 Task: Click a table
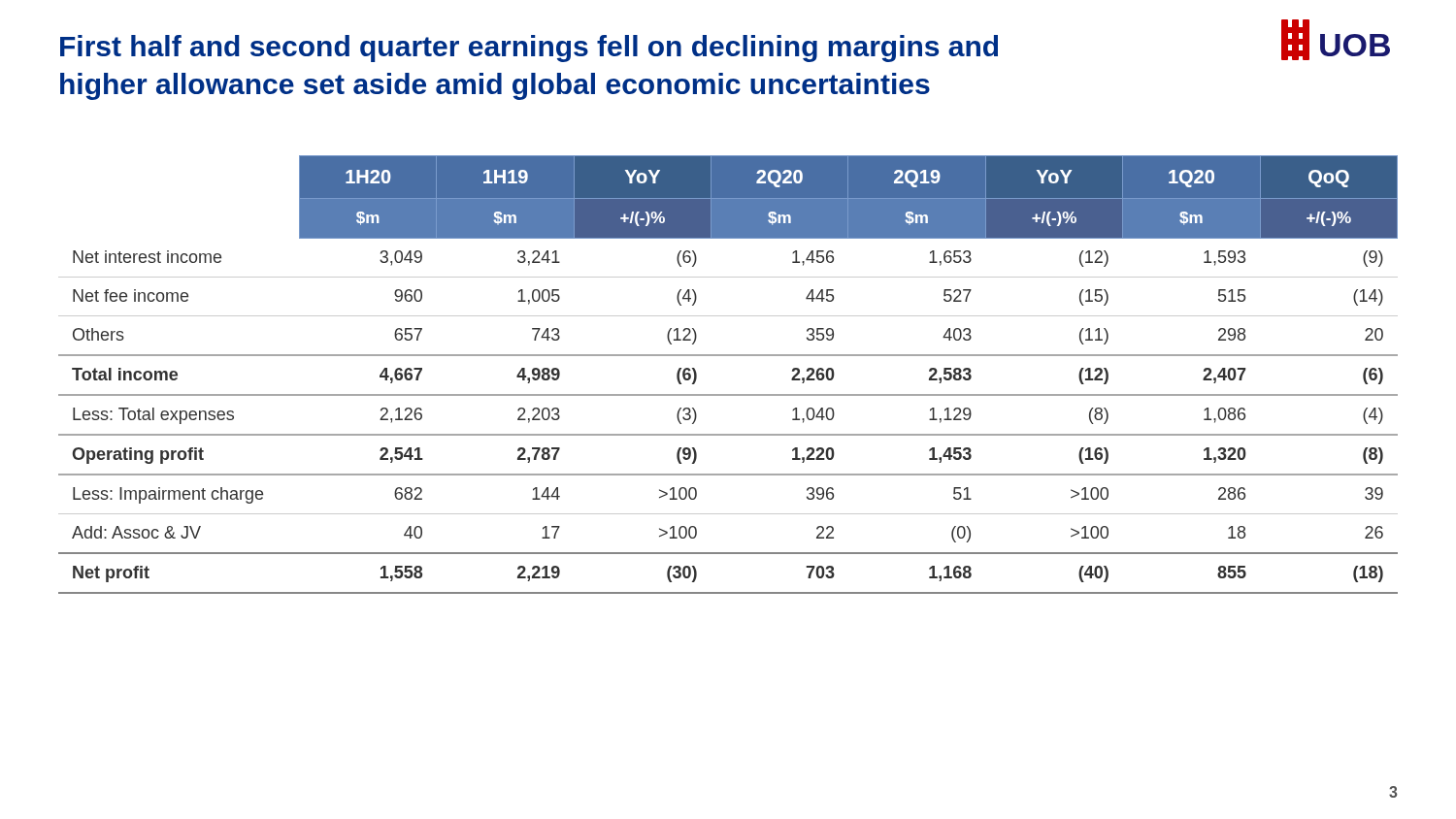coord(728,375)
